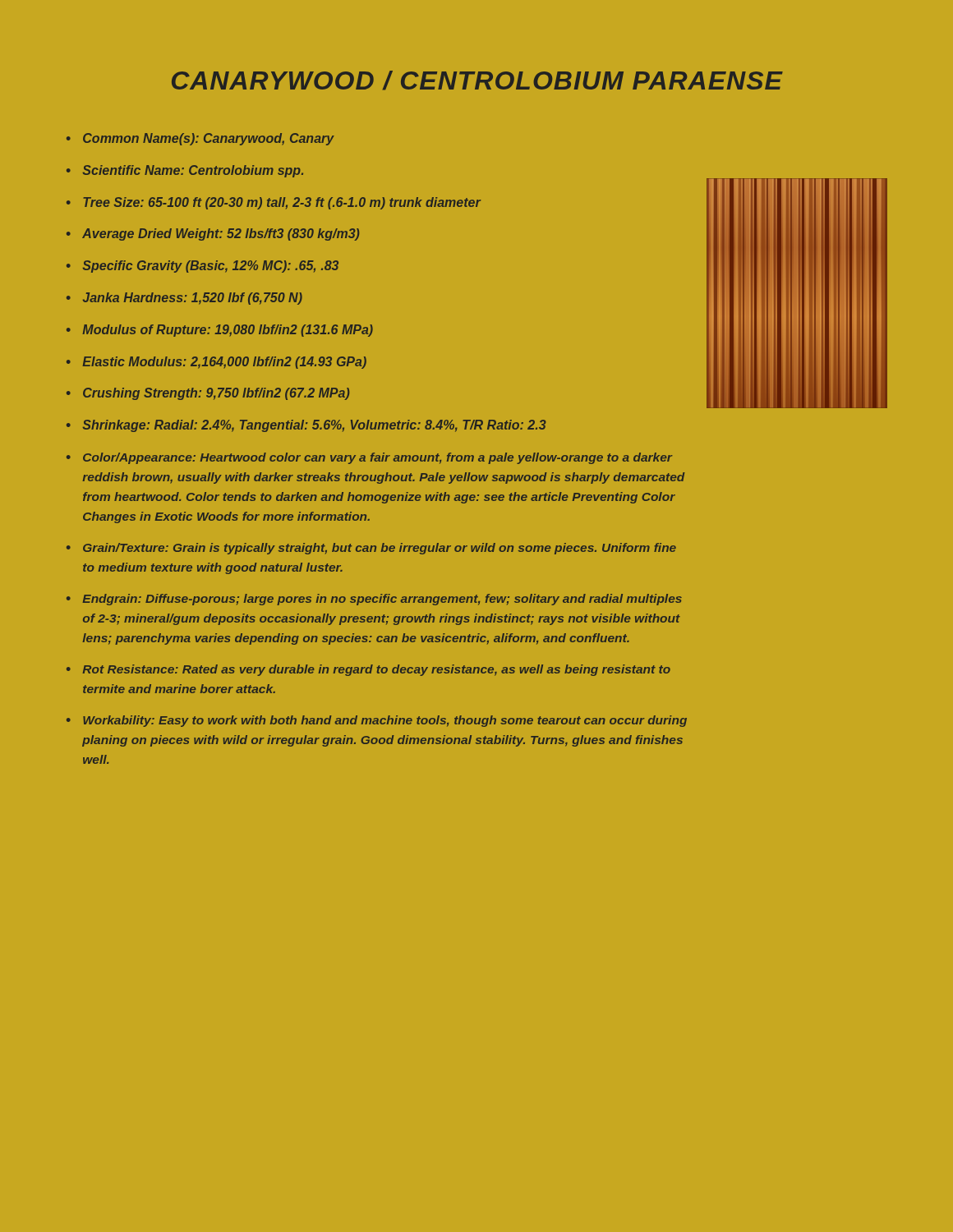Locate the text "• Elastic Modulus: 2,164,000 lbf/in2 (14.93 GPa)"
This screenshot has width=953, height=1232.
[x=216, y=362]
